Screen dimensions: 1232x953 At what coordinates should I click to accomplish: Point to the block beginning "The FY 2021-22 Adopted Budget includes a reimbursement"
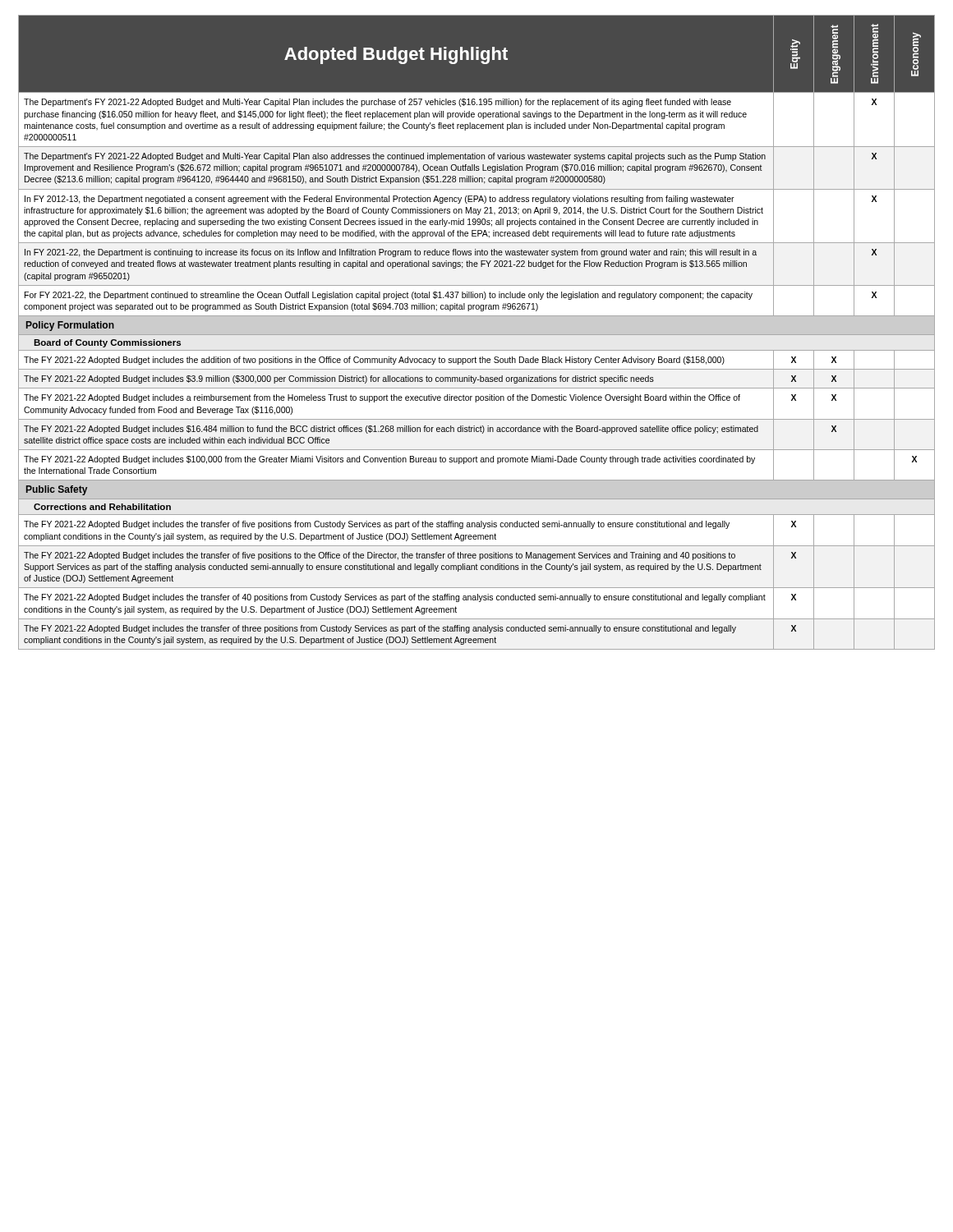[x=476, y=404]
